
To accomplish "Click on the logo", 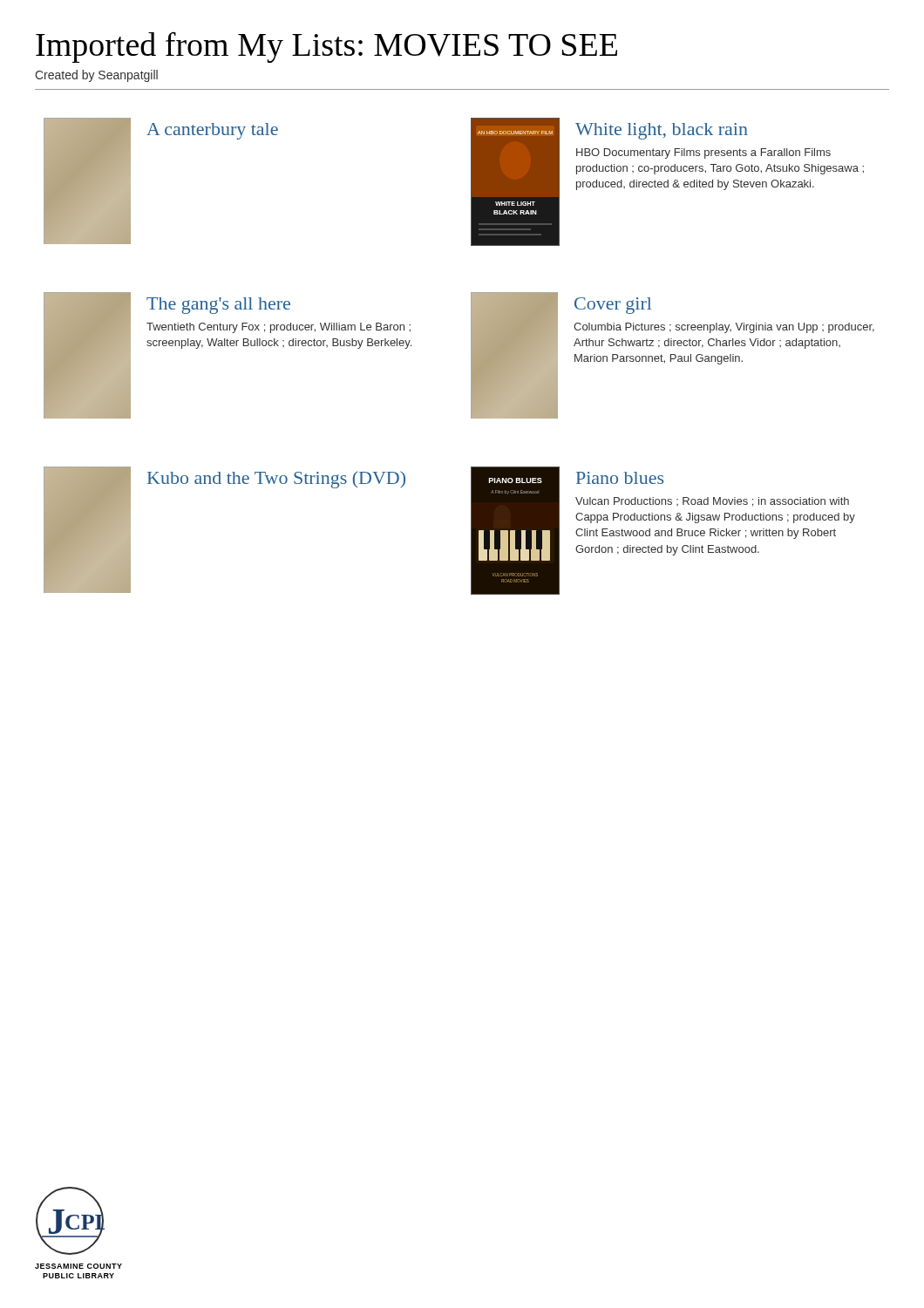I will pos(79,1234).
